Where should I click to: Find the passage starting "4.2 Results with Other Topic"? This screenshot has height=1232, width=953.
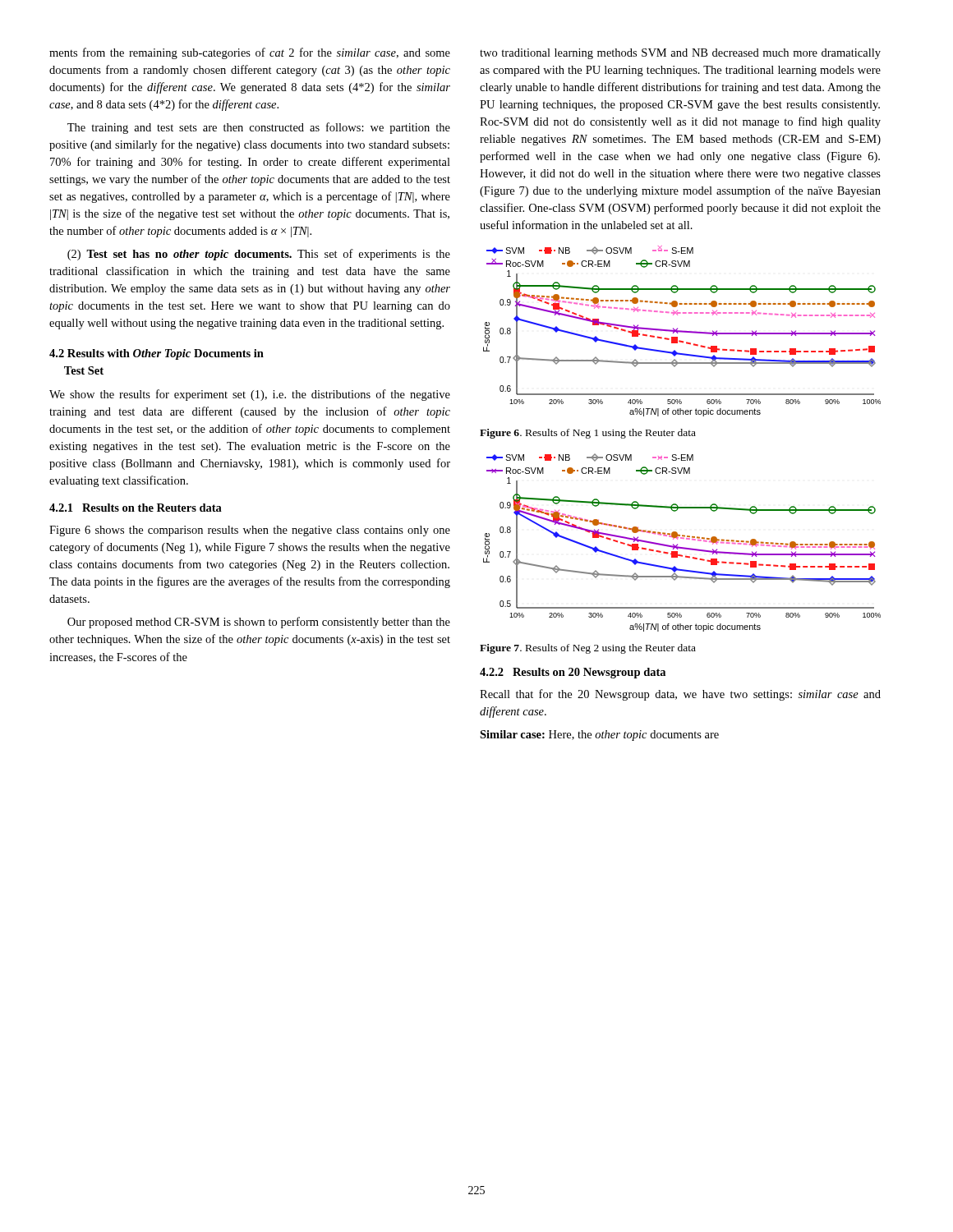(x=156, y=362)
